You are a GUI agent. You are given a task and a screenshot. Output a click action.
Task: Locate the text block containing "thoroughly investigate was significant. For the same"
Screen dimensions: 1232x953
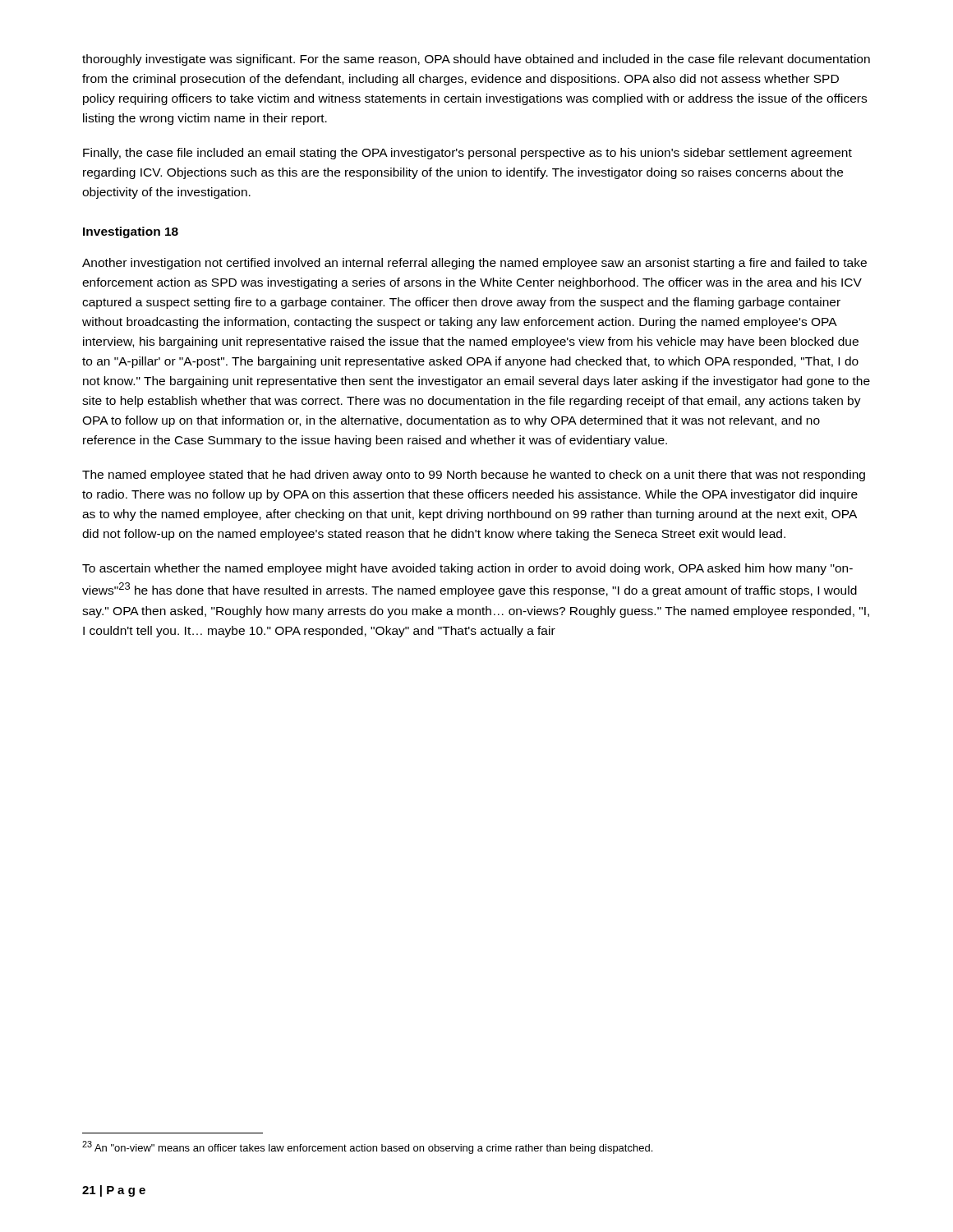(x=476, y=88)
